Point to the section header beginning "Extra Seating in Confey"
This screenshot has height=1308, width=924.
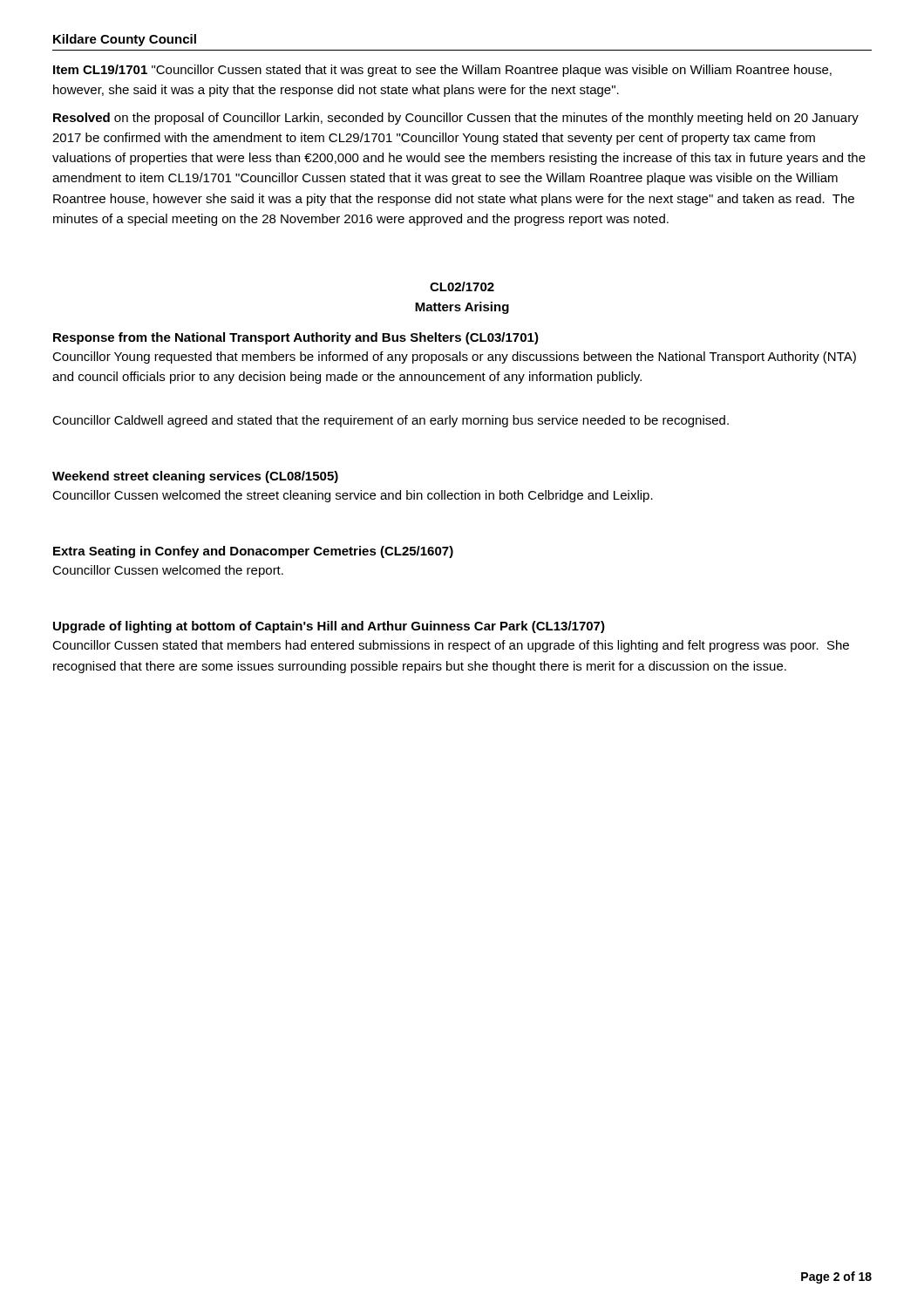pos(253,551)
